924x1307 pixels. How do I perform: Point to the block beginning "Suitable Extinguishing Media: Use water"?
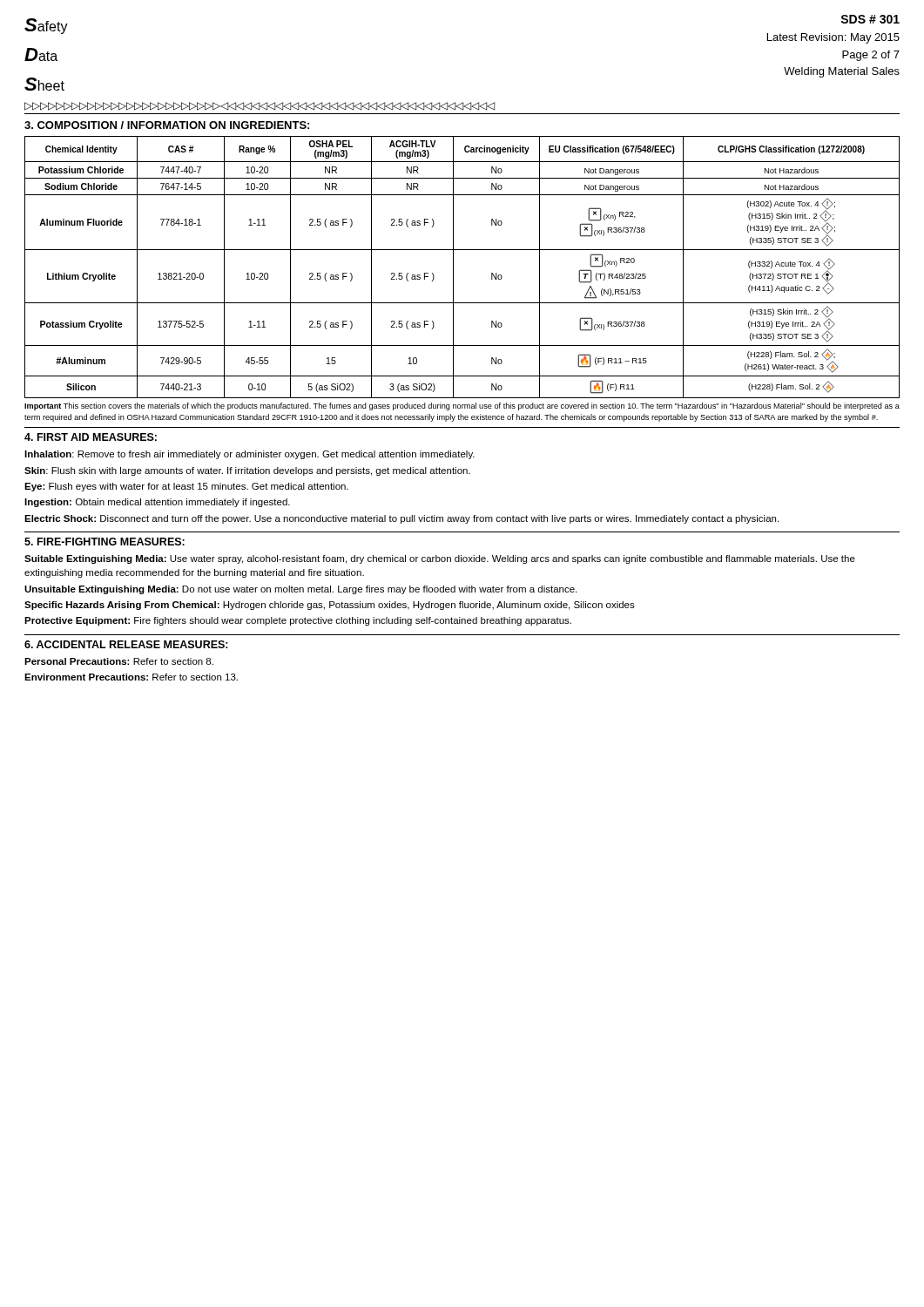tap(440, 566)
